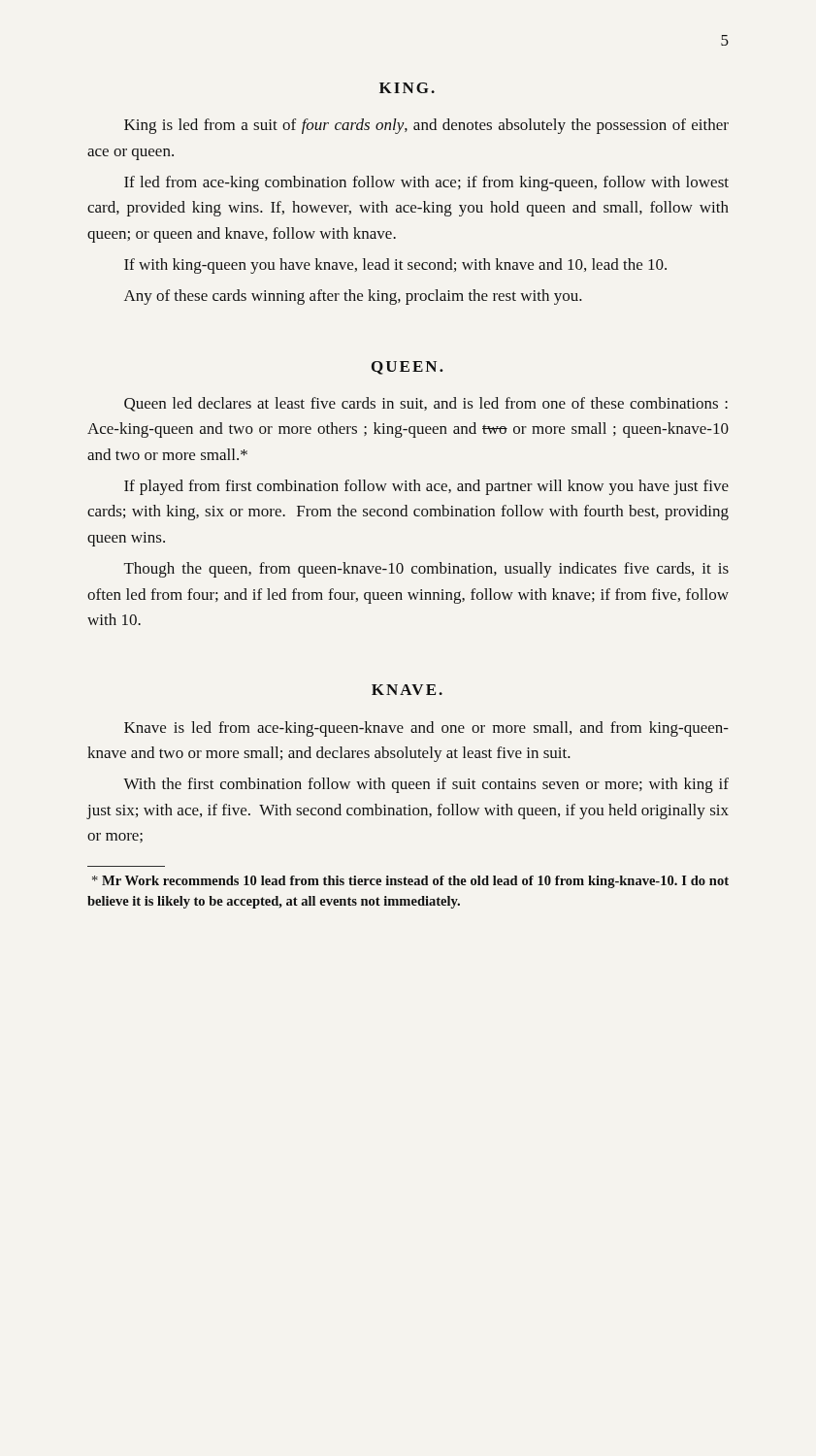Image resolution: width=816 pixels, height=1456 pixels.
Task: Where is the passage that starts "Mr Work recommends 10 lead from this"?
Action: point(408,891)
